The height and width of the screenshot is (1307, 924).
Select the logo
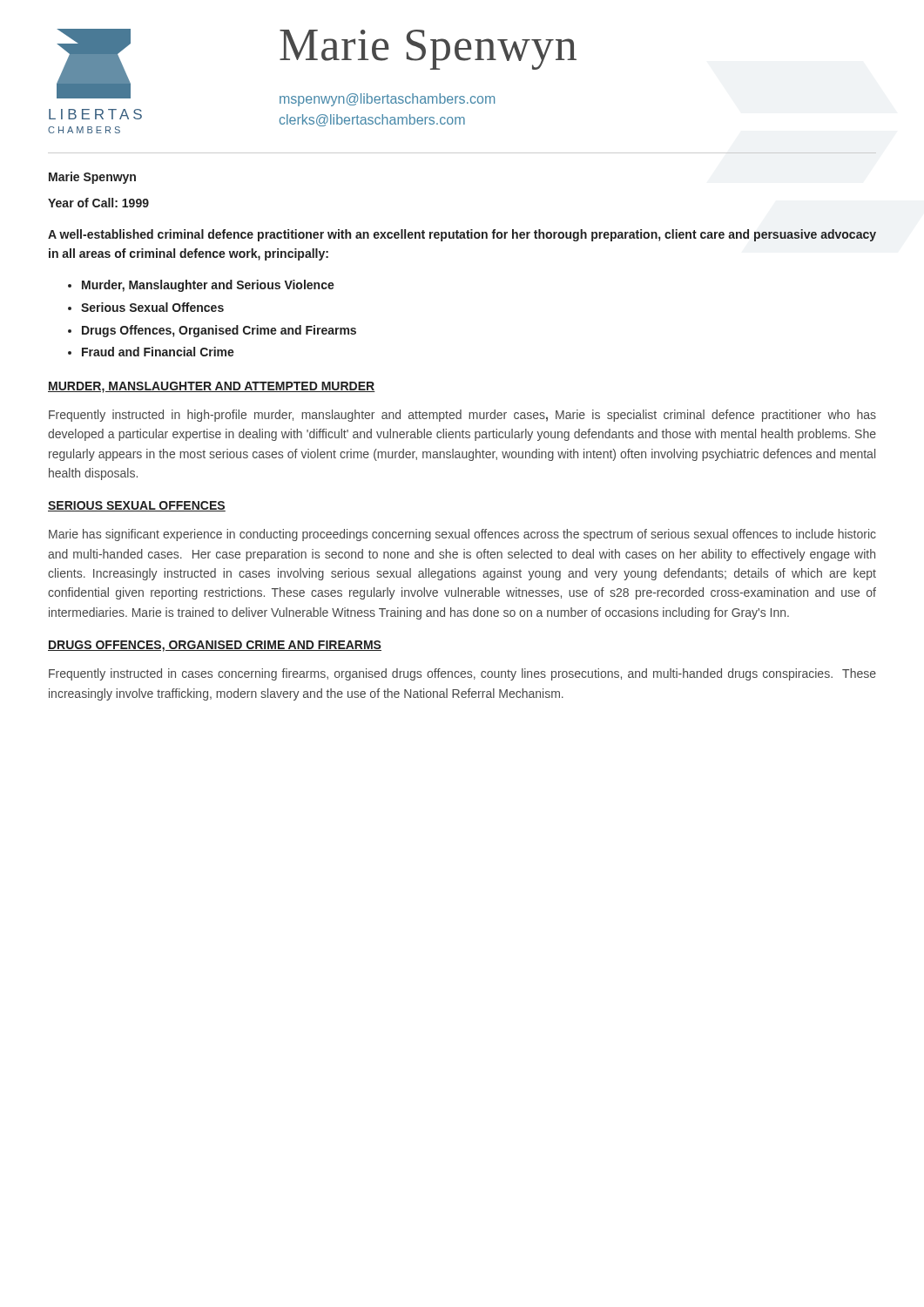point(118,80)
